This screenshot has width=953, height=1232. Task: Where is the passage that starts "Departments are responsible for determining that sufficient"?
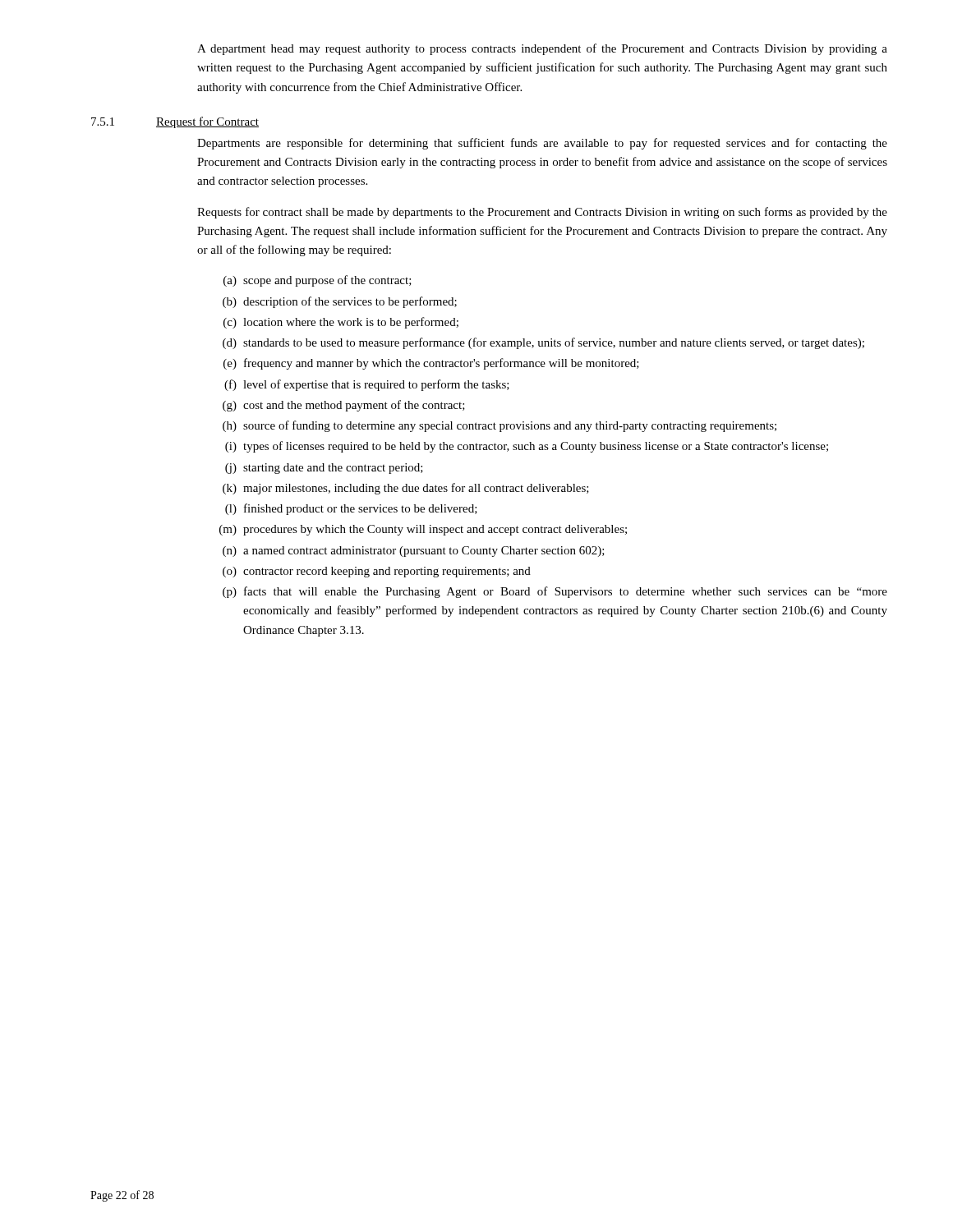[542, 162]
